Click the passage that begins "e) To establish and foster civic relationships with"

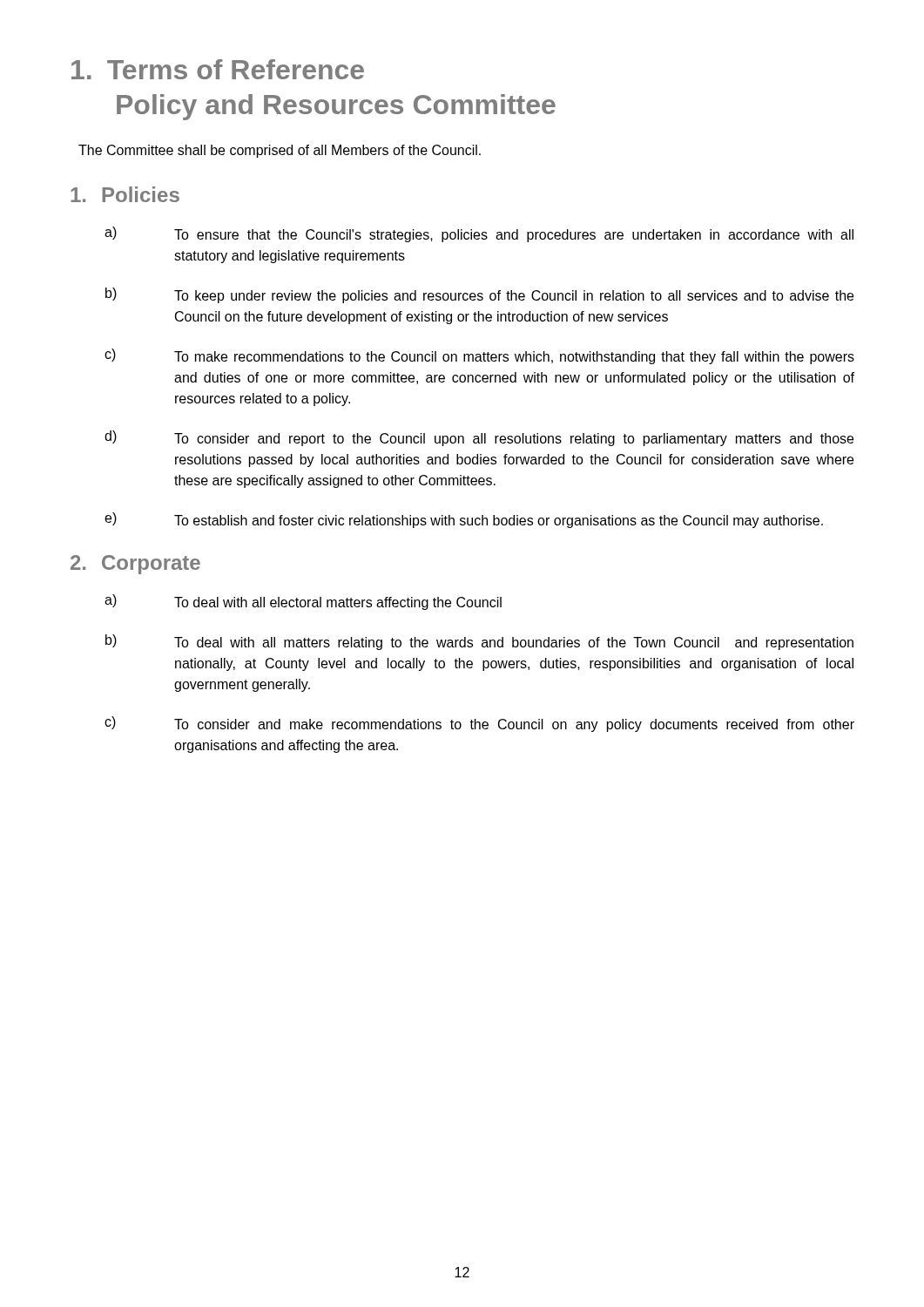(479, 521)
